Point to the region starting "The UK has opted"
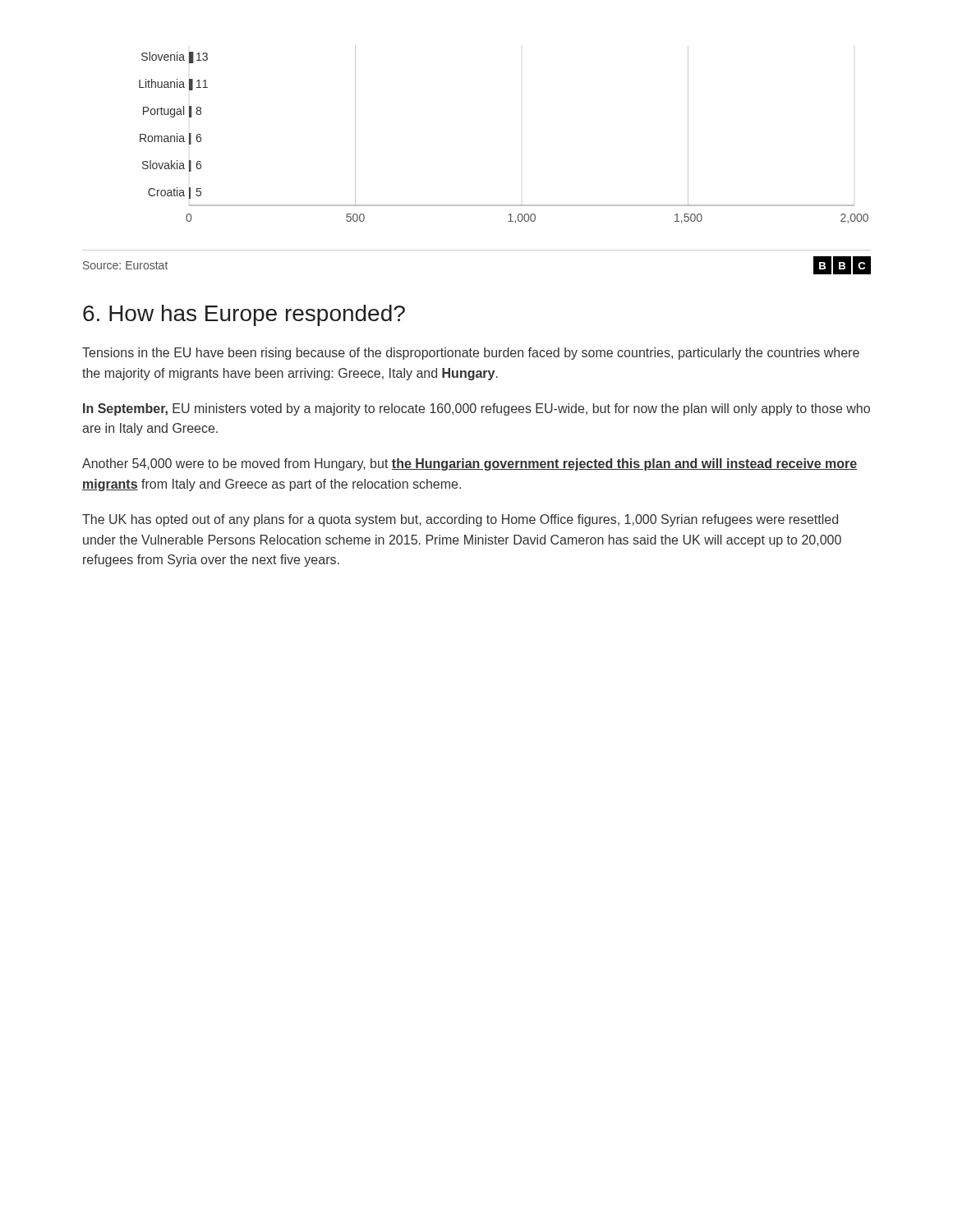Viewport: 953px width, 1232px height. pyautogui.click(x=462, y=540)
